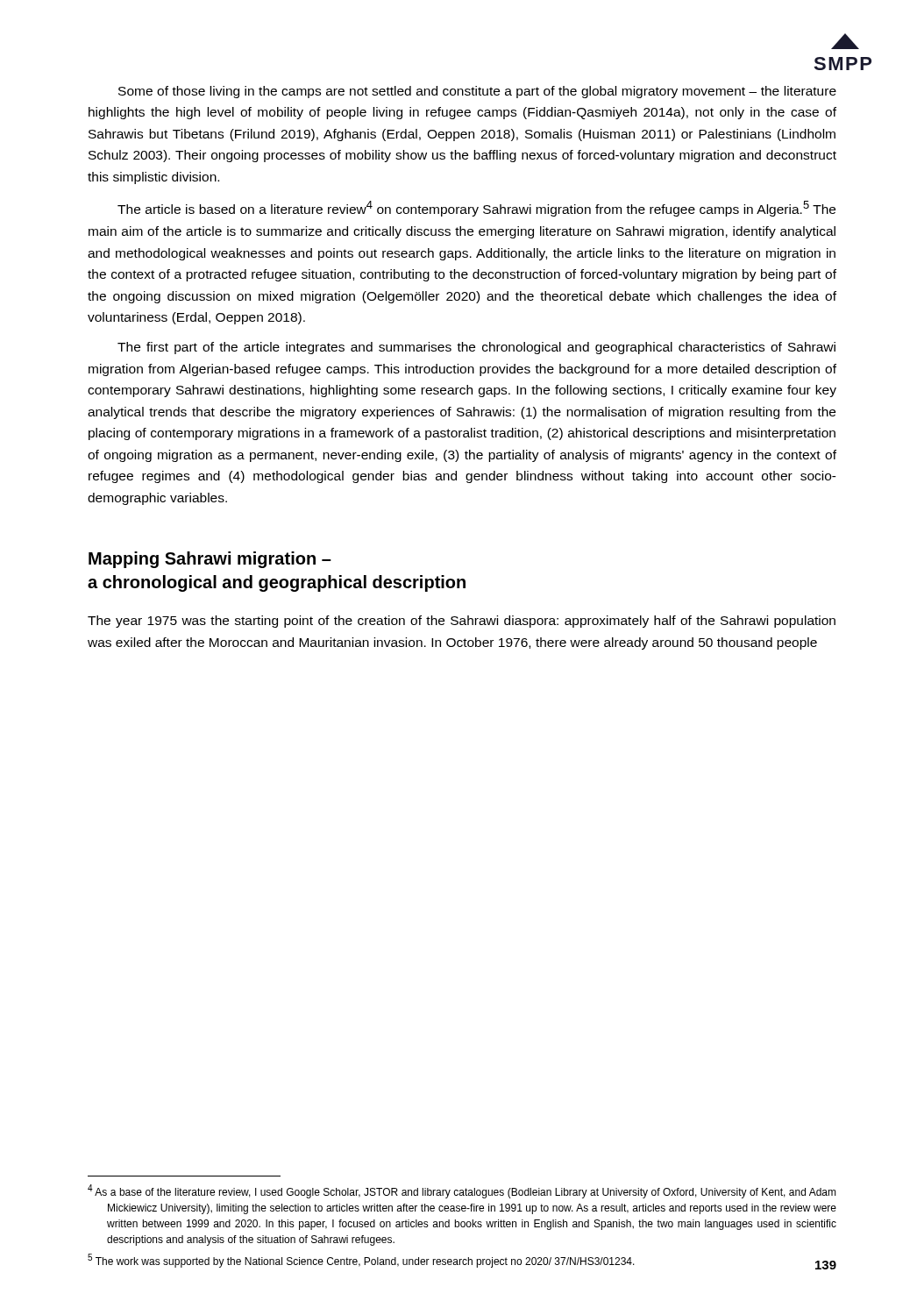The width and height of the screenshot is (924, 1315).
Task: Click on the footnote with the text "4 As a base of the"
Action: coord(462,1227)
